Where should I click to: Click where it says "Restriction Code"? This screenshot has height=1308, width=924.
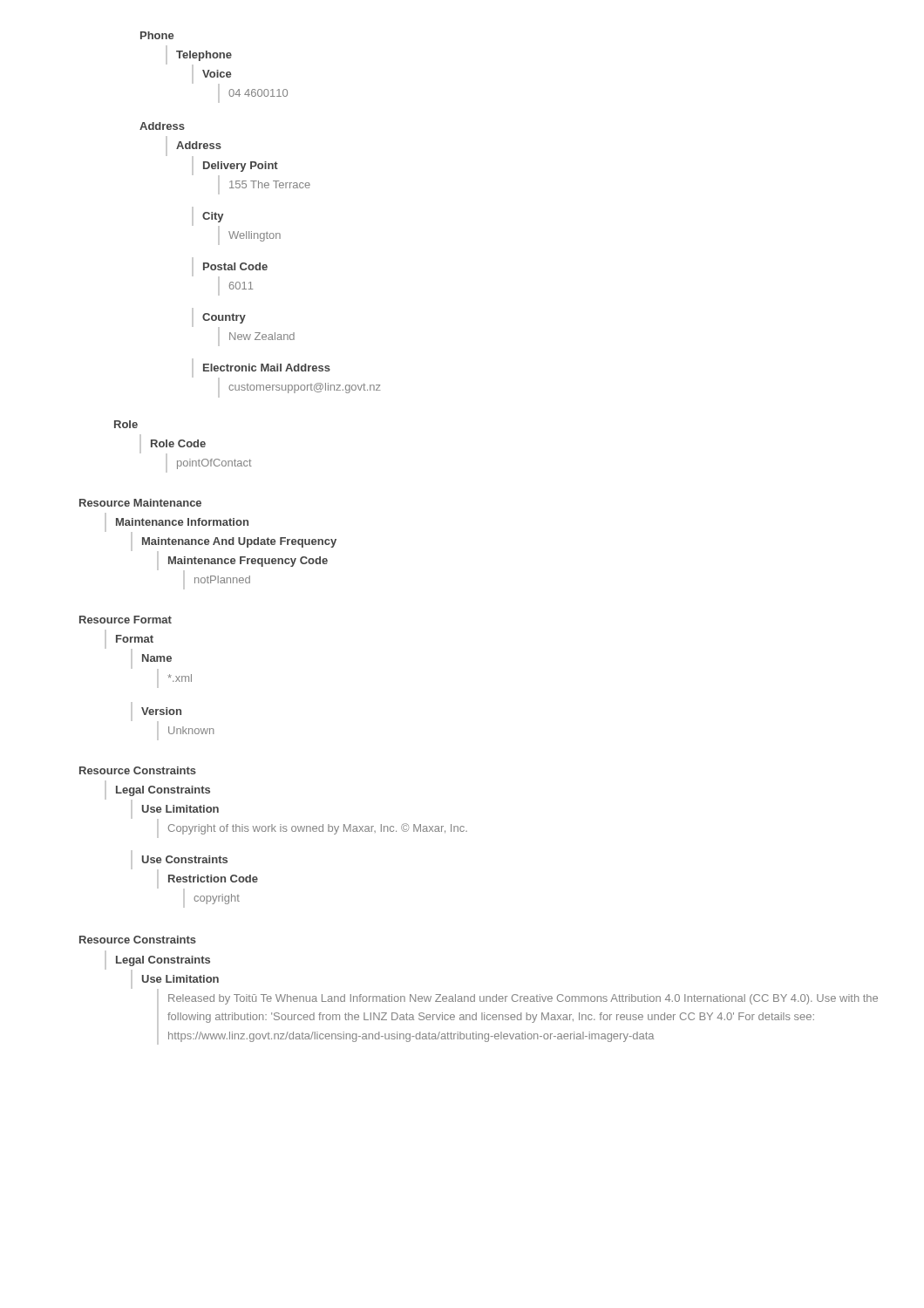pos(213,879)
